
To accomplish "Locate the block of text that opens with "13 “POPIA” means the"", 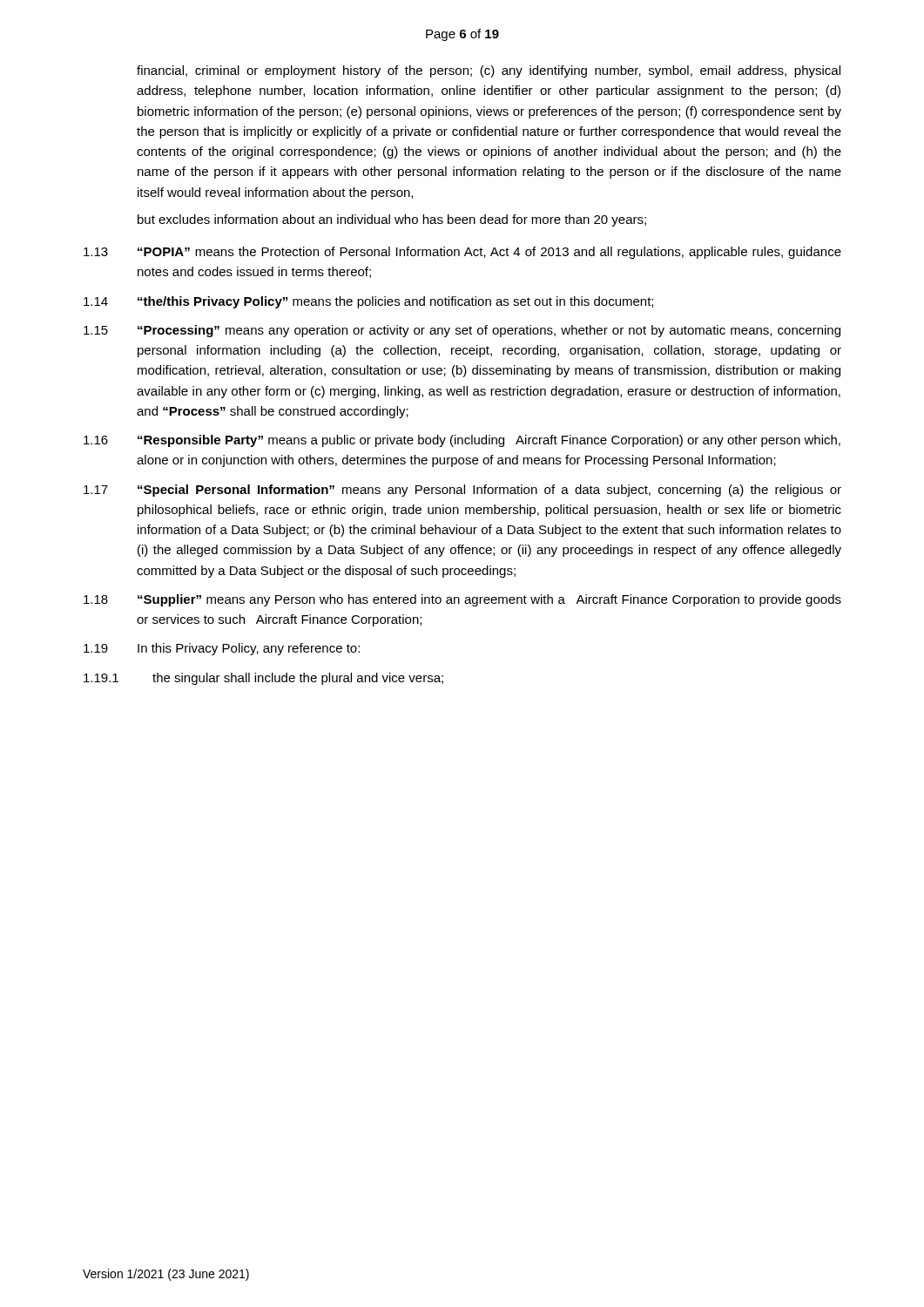I will [462, 262].
